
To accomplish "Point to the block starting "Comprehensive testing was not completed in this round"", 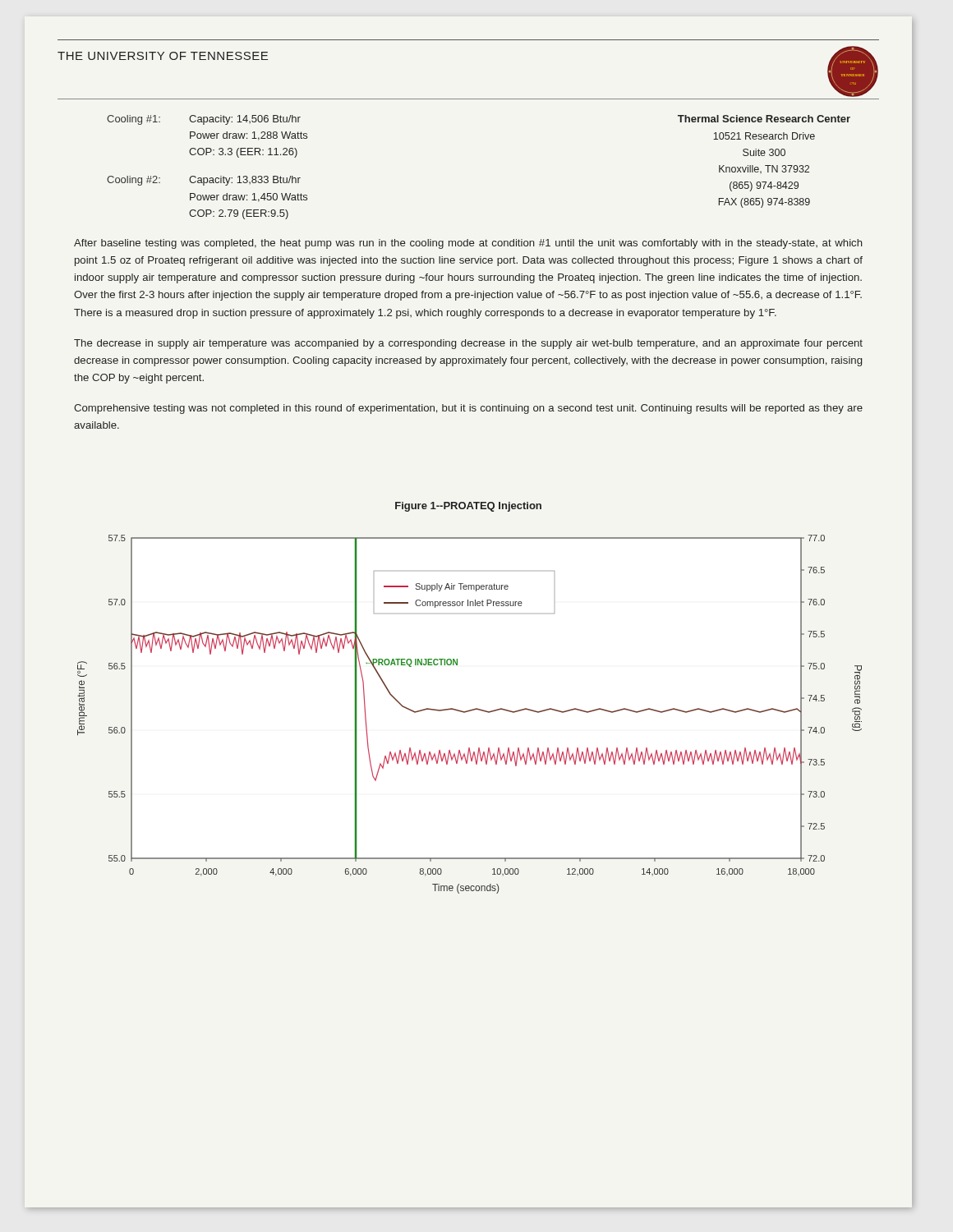I will [x=468, y=416].
